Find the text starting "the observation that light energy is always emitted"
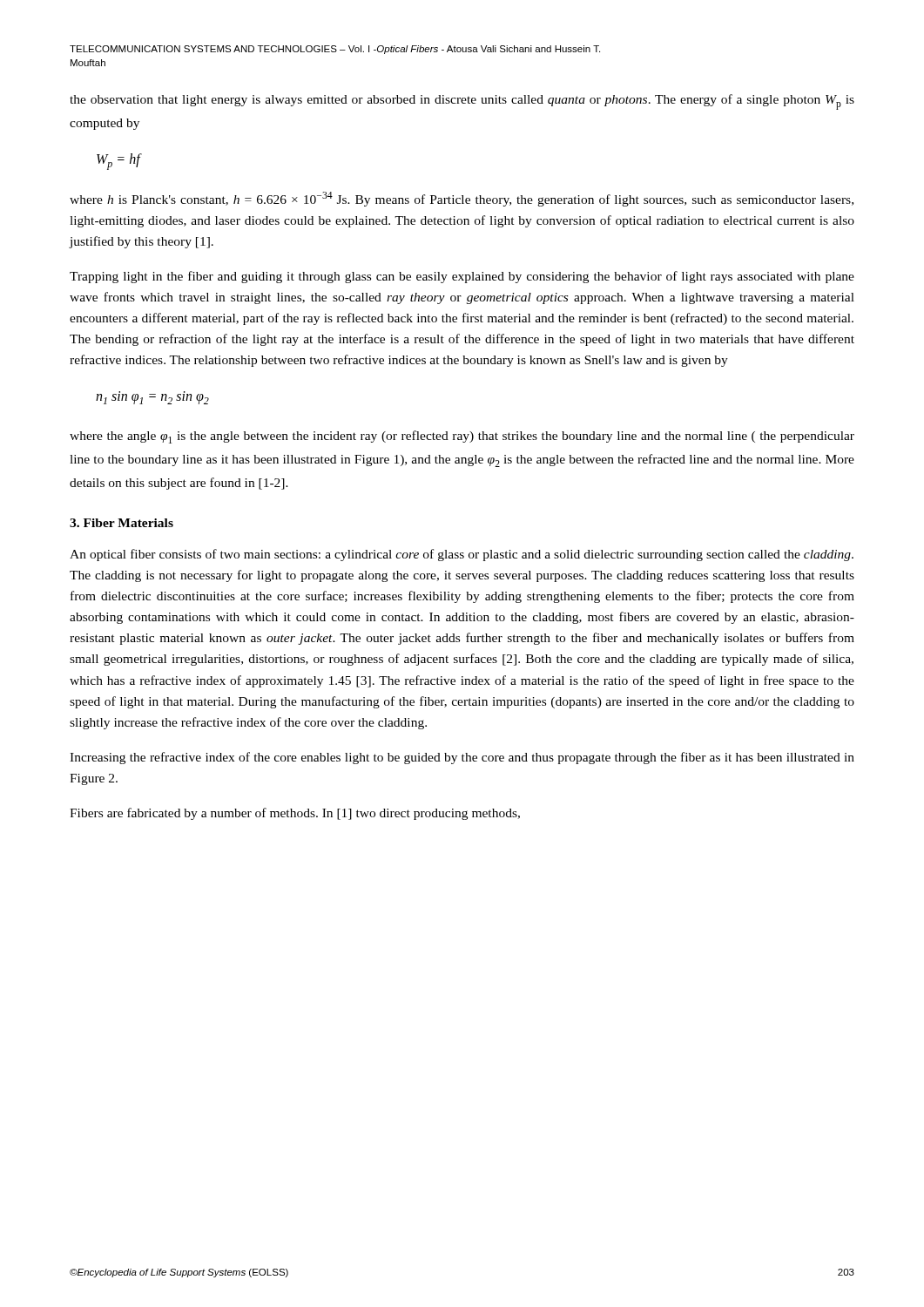The height and width of the screenshot is (1307, 924). (462, 111)
